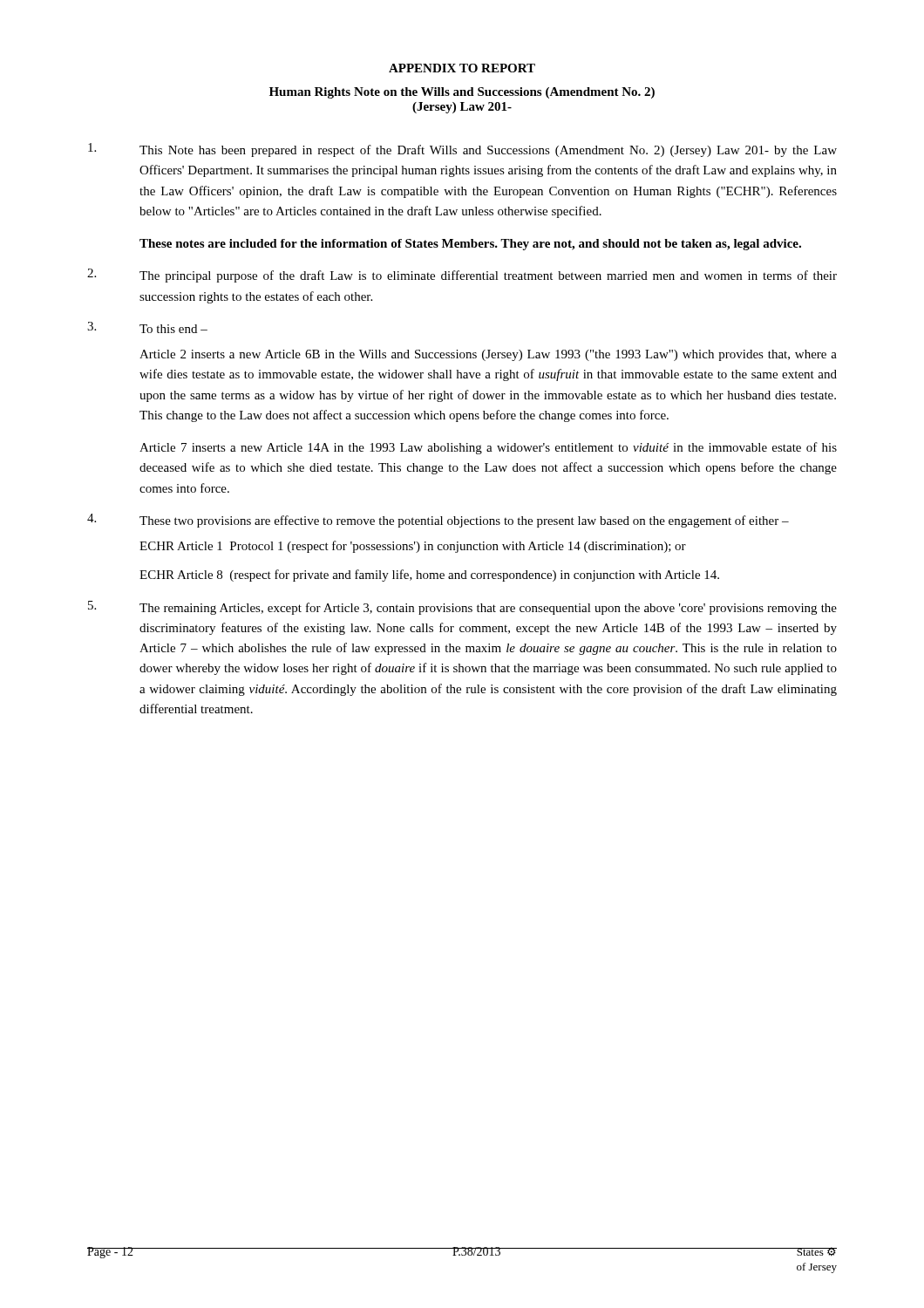
Task: Find the title with the text "Human Rights Note on the"
Action: [462, 99]
